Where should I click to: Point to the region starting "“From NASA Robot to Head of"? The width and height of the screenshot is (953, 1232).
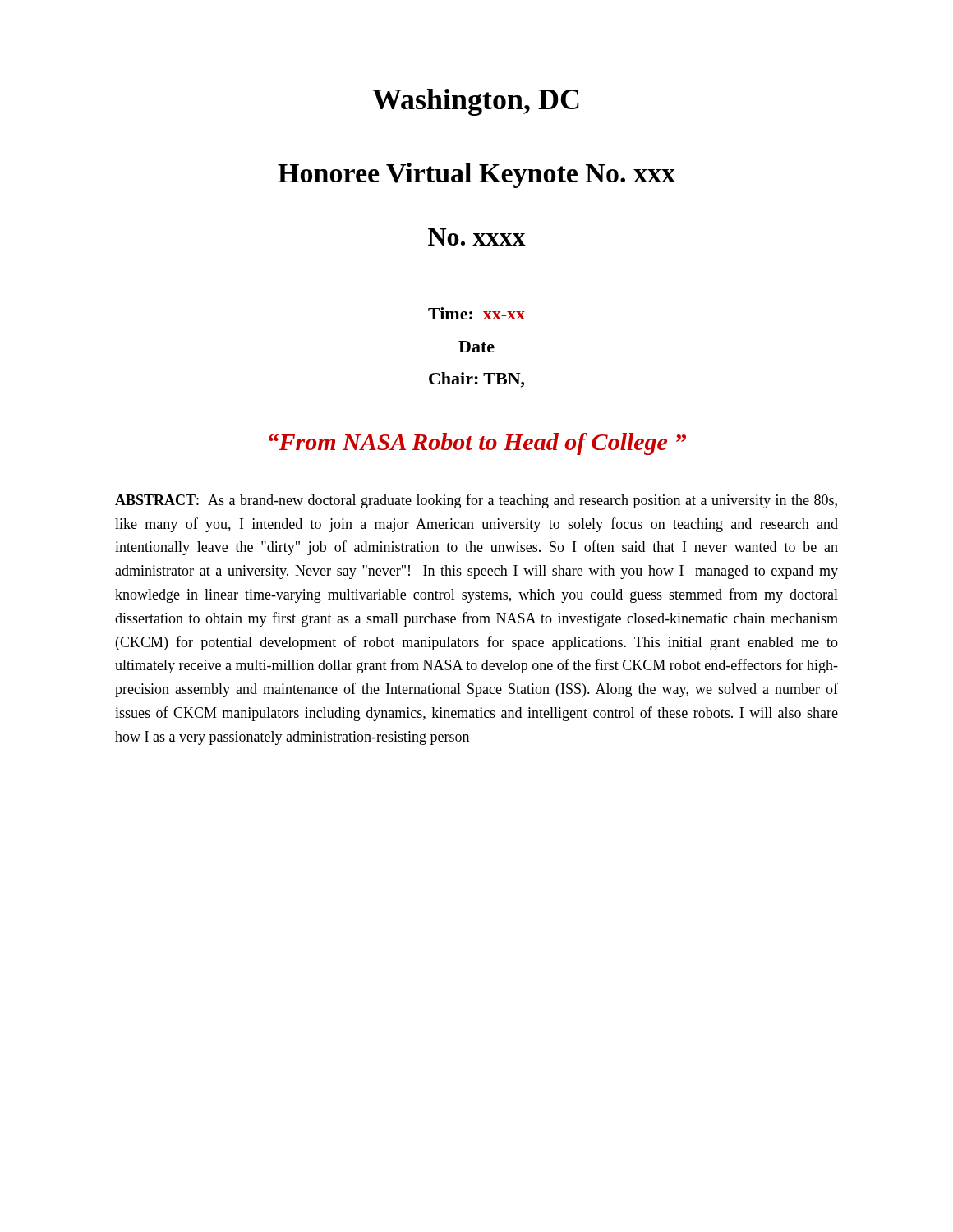(x=476, y=441)
